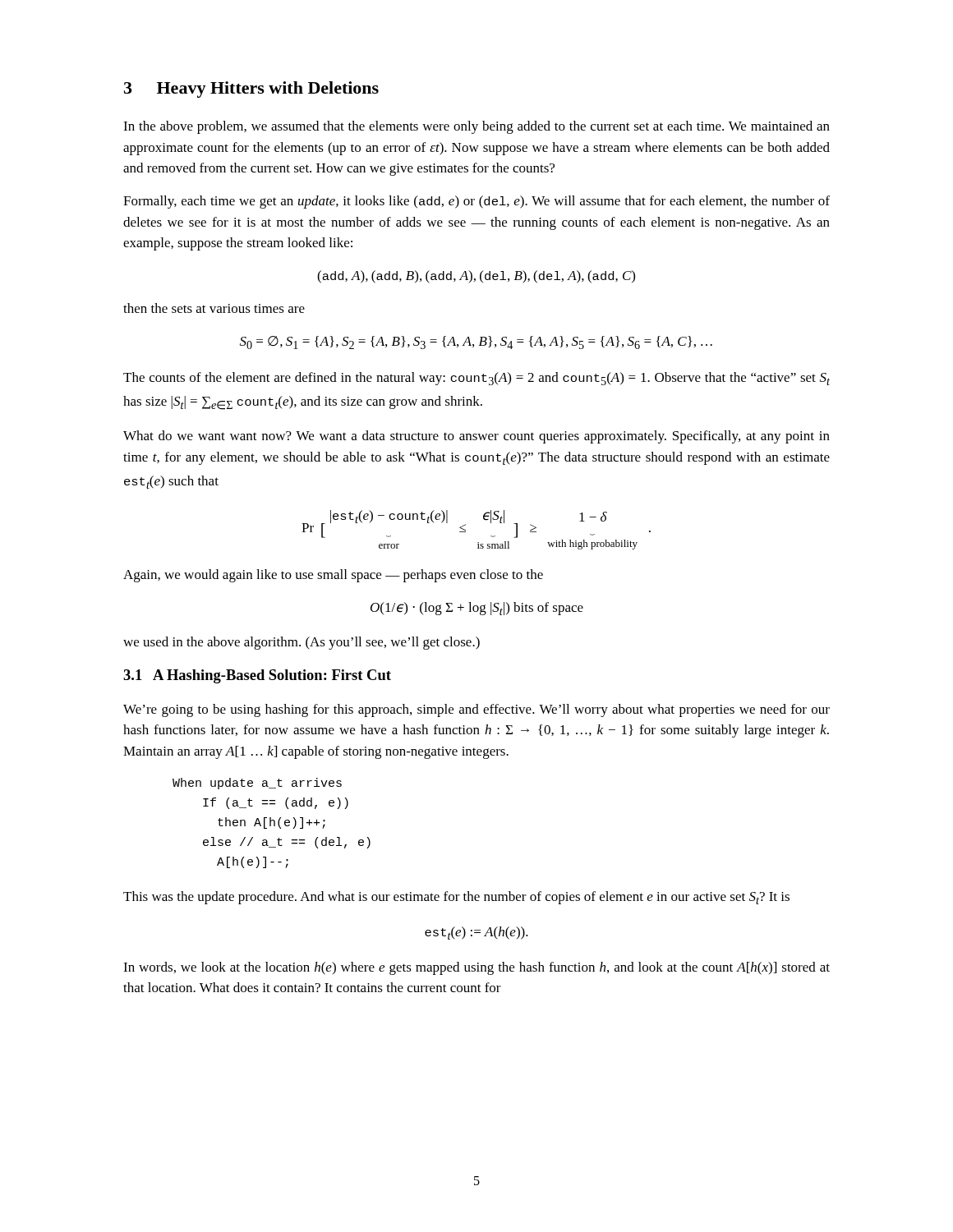The height and width of the screenshot is (1232, 953).
Task: Find the formula with the text "(add, A), (add, B), (add, A), (del,"
Action: point(476,276)
